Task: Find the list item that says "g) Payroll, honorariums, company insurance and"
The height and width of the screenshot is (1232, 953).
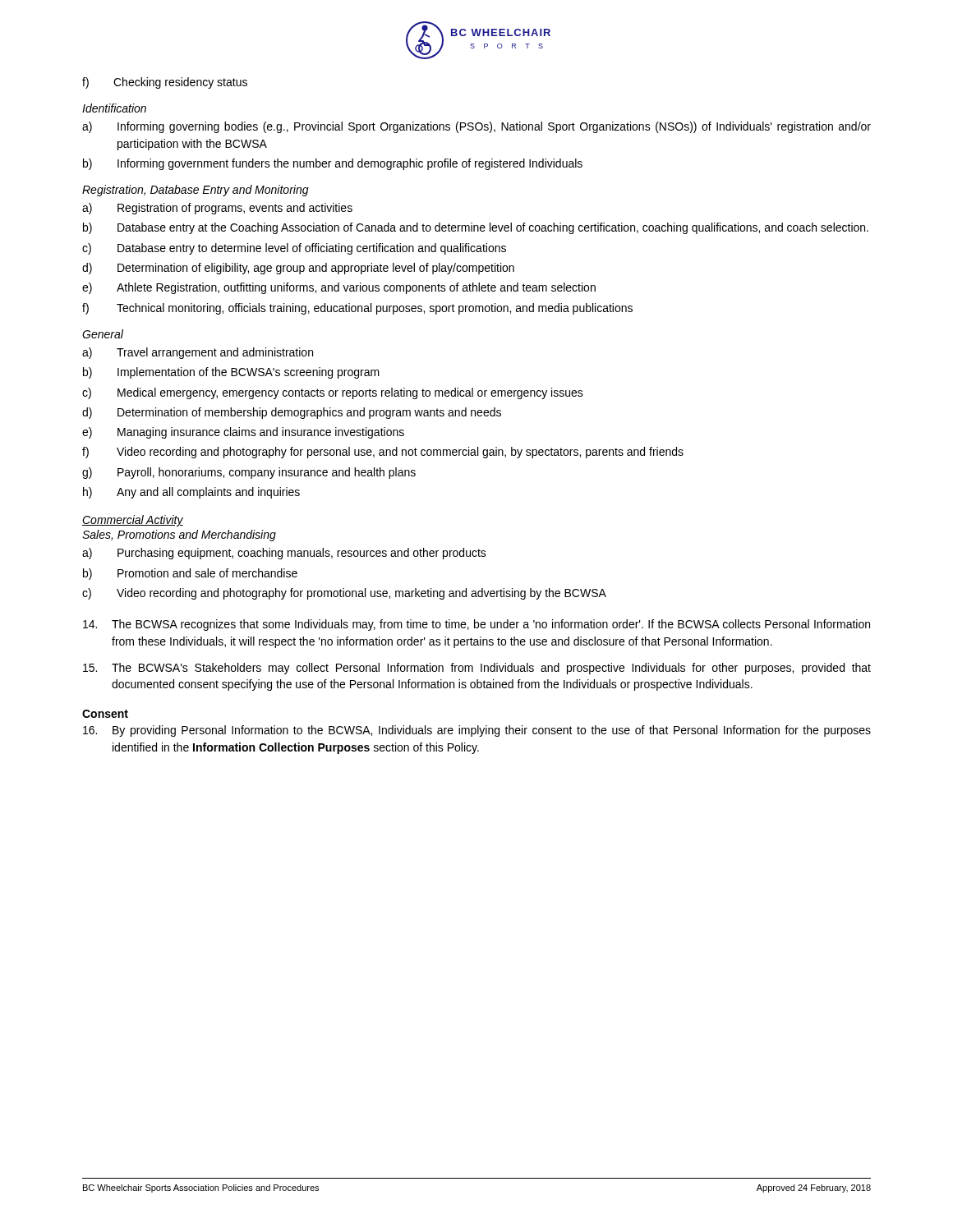Action: (249, 473)
